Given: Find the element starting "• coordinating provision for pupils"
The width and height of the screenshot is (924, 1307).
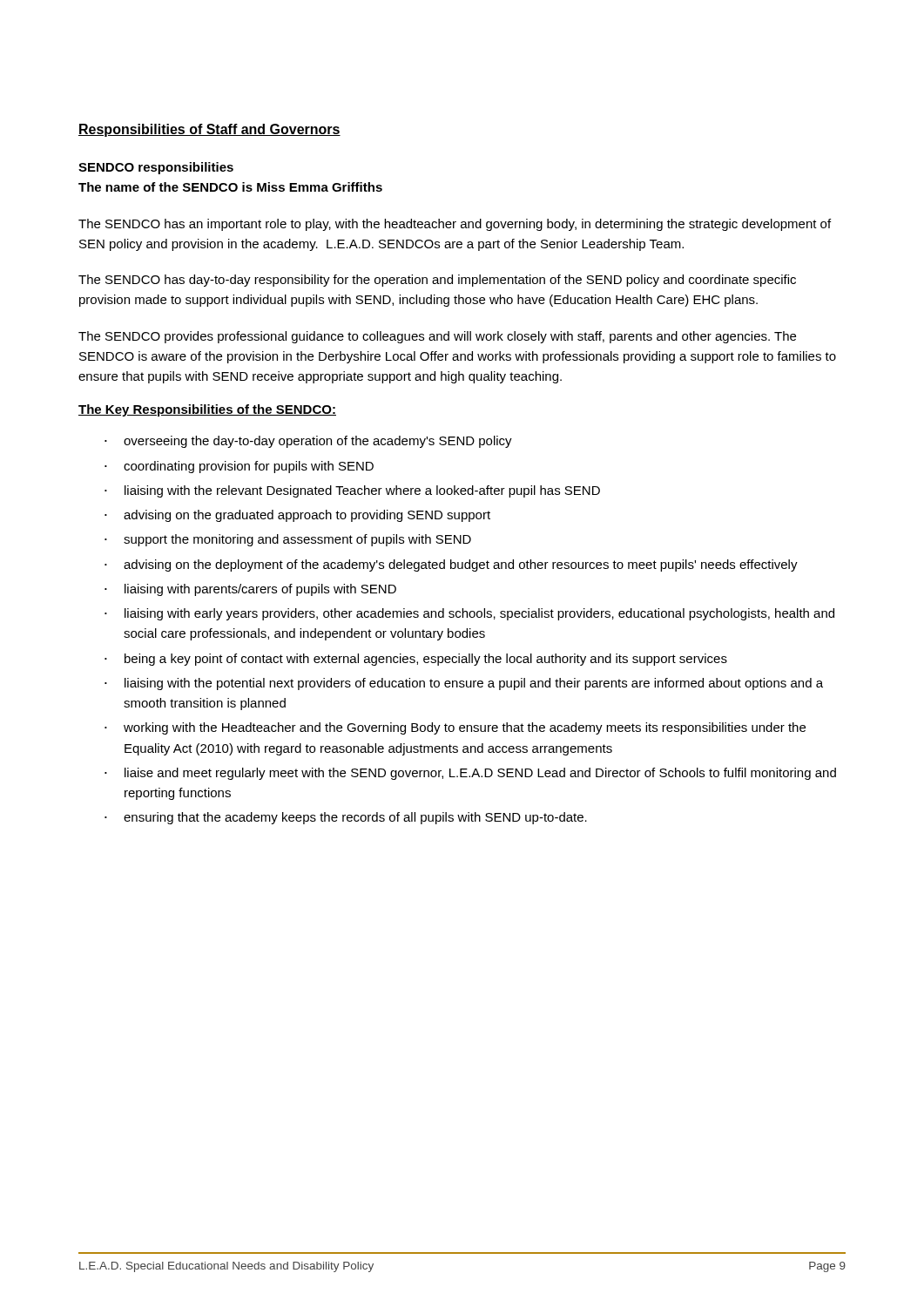Looking at the screenshot, I should point(239,467).
